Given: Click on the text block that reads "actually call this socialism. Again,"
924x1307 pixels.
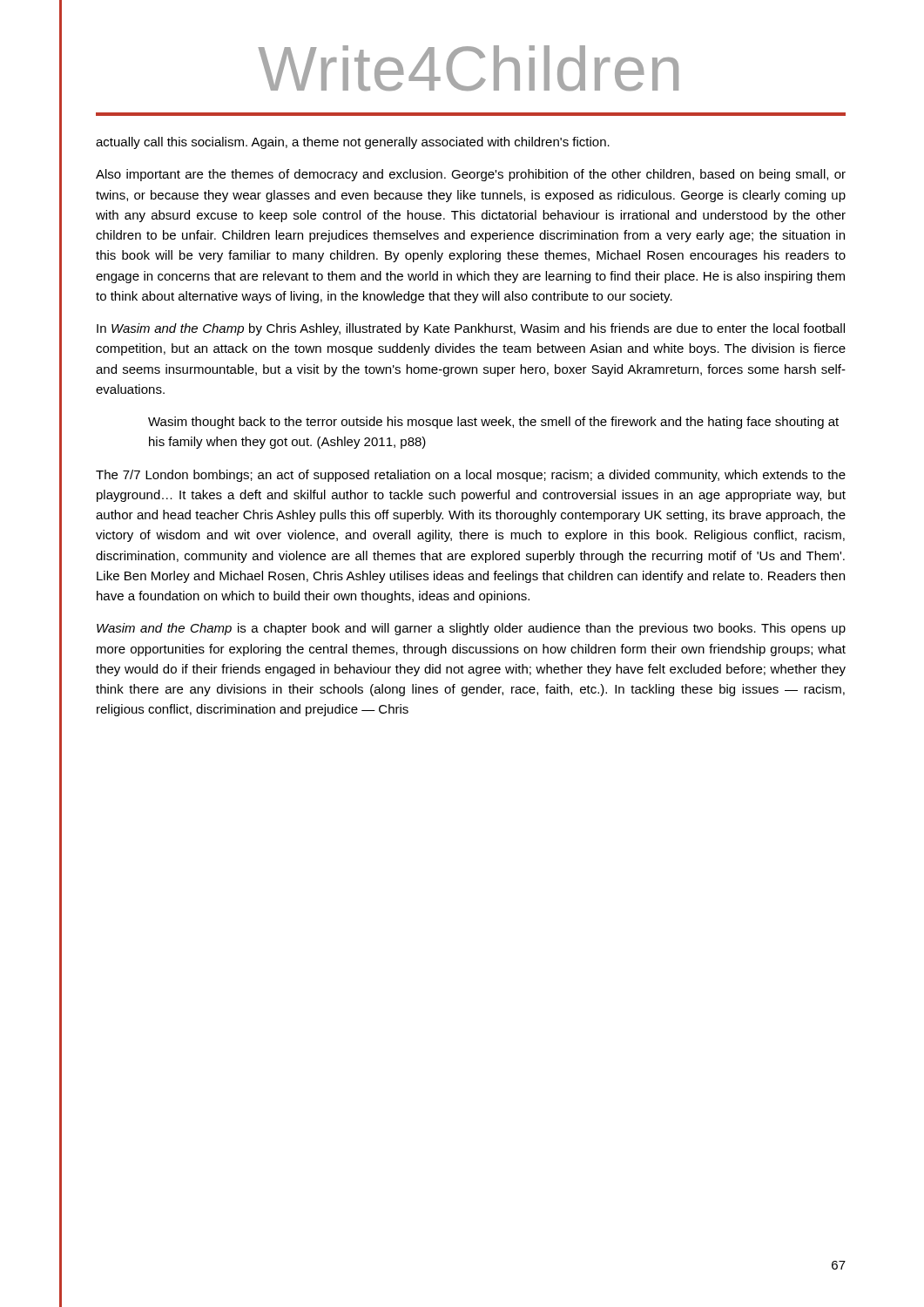Looking at the screenshot, I should click(353, 142).
